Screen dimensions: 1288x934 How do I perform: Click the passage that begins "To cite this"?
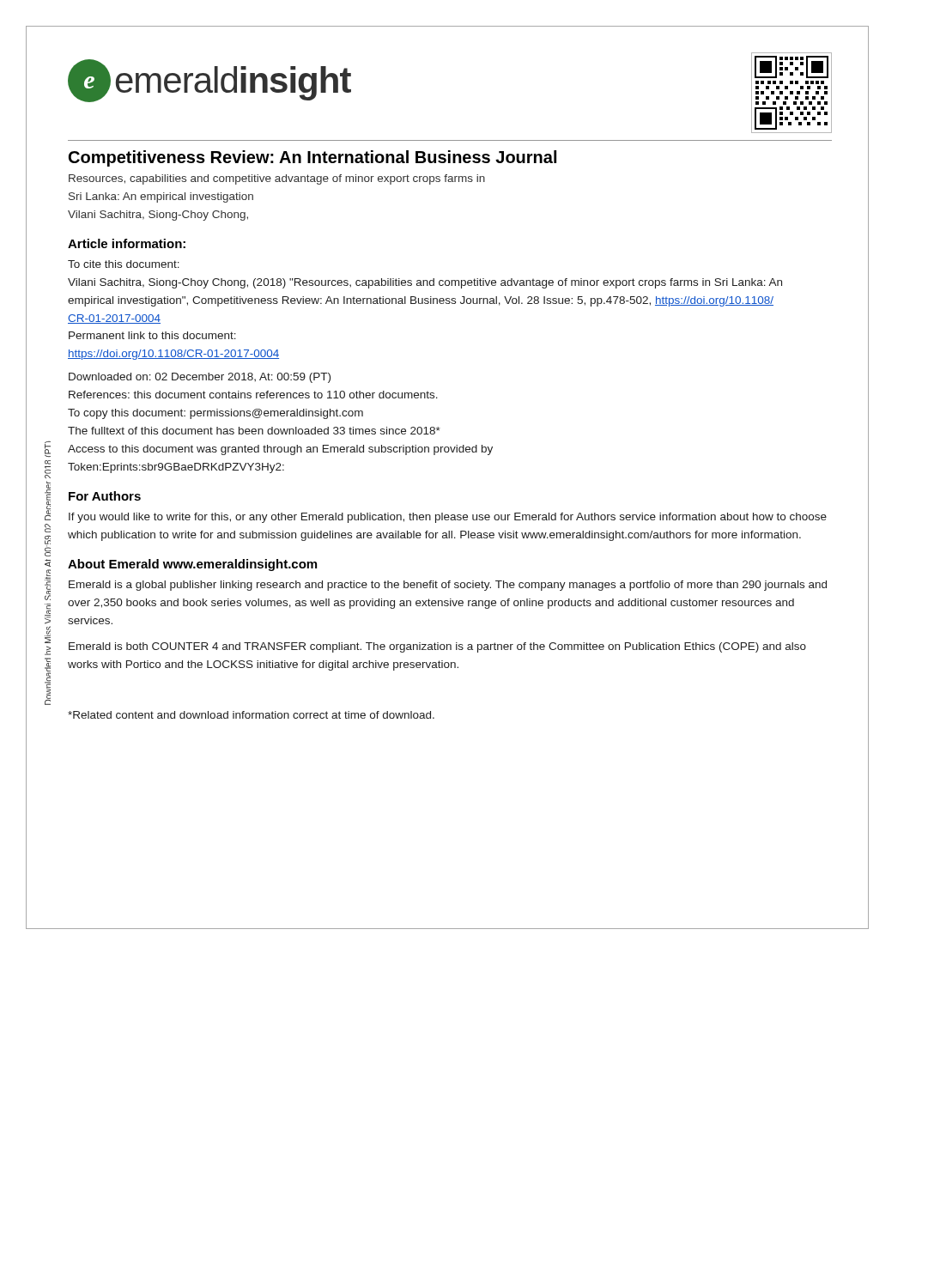(x=425, y=309)
